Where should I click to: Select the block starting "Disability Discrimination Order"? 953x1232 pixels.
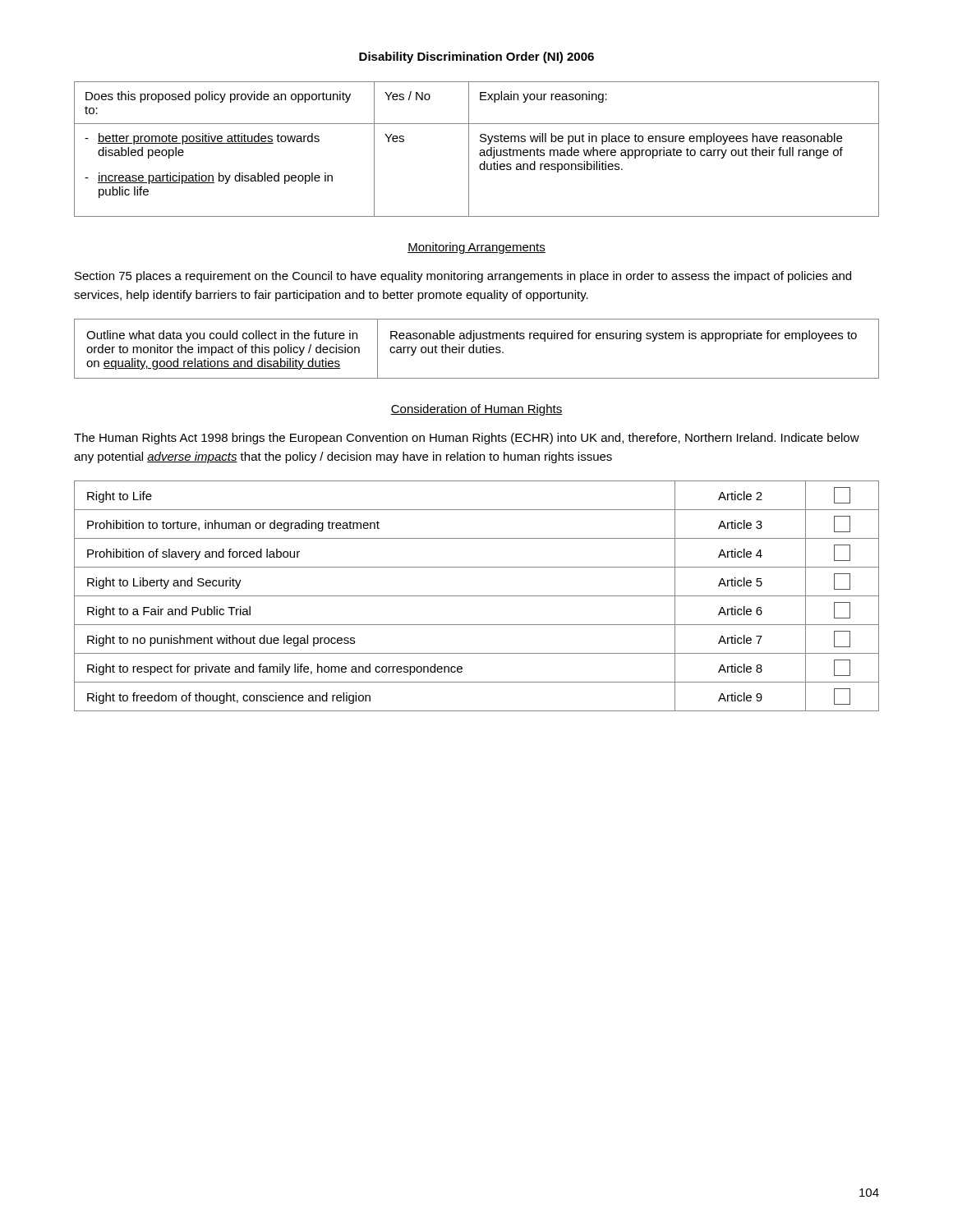[476, 56]
